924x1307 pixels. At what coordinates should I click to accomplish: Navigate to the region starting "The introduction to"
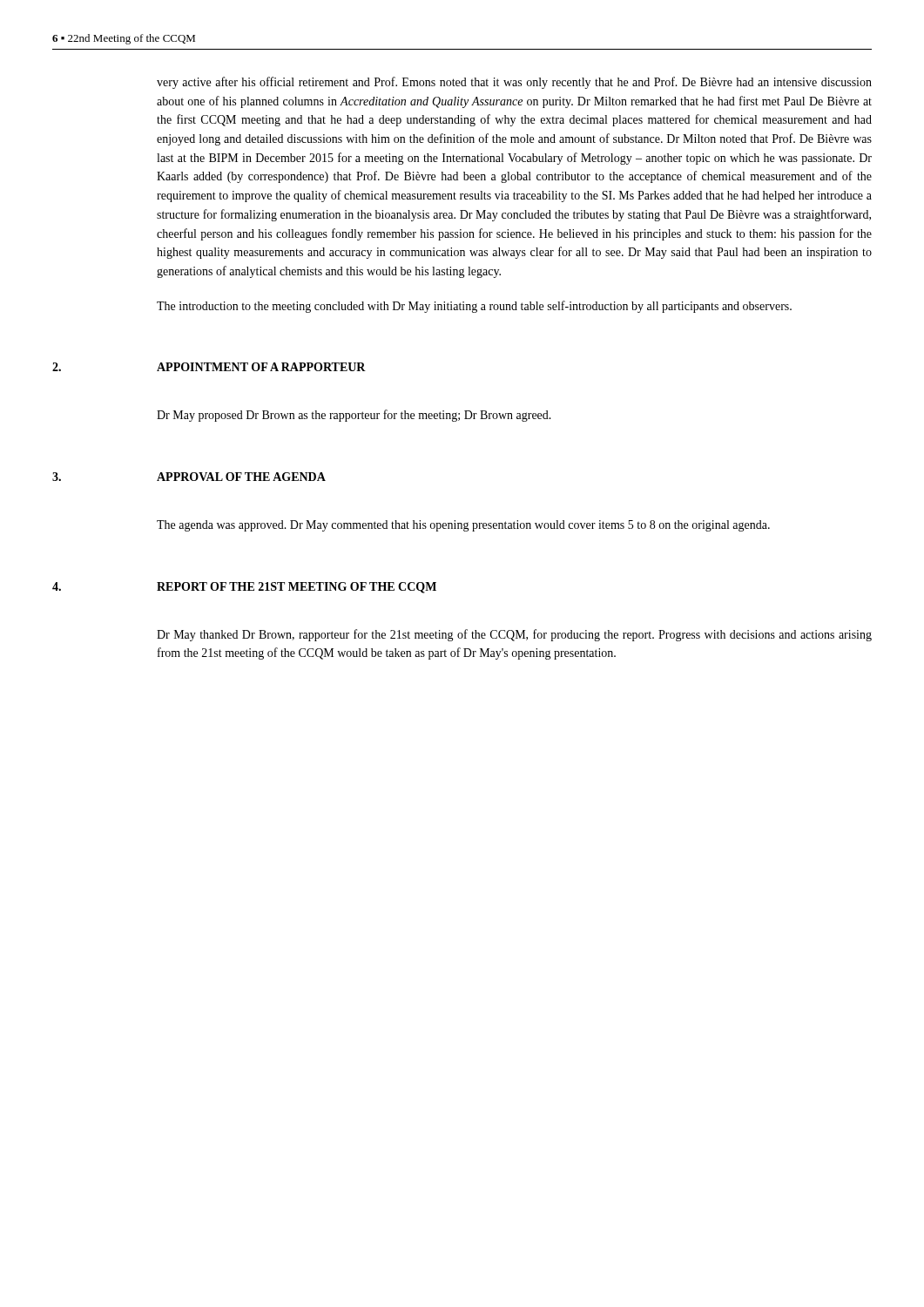(475, 306)
